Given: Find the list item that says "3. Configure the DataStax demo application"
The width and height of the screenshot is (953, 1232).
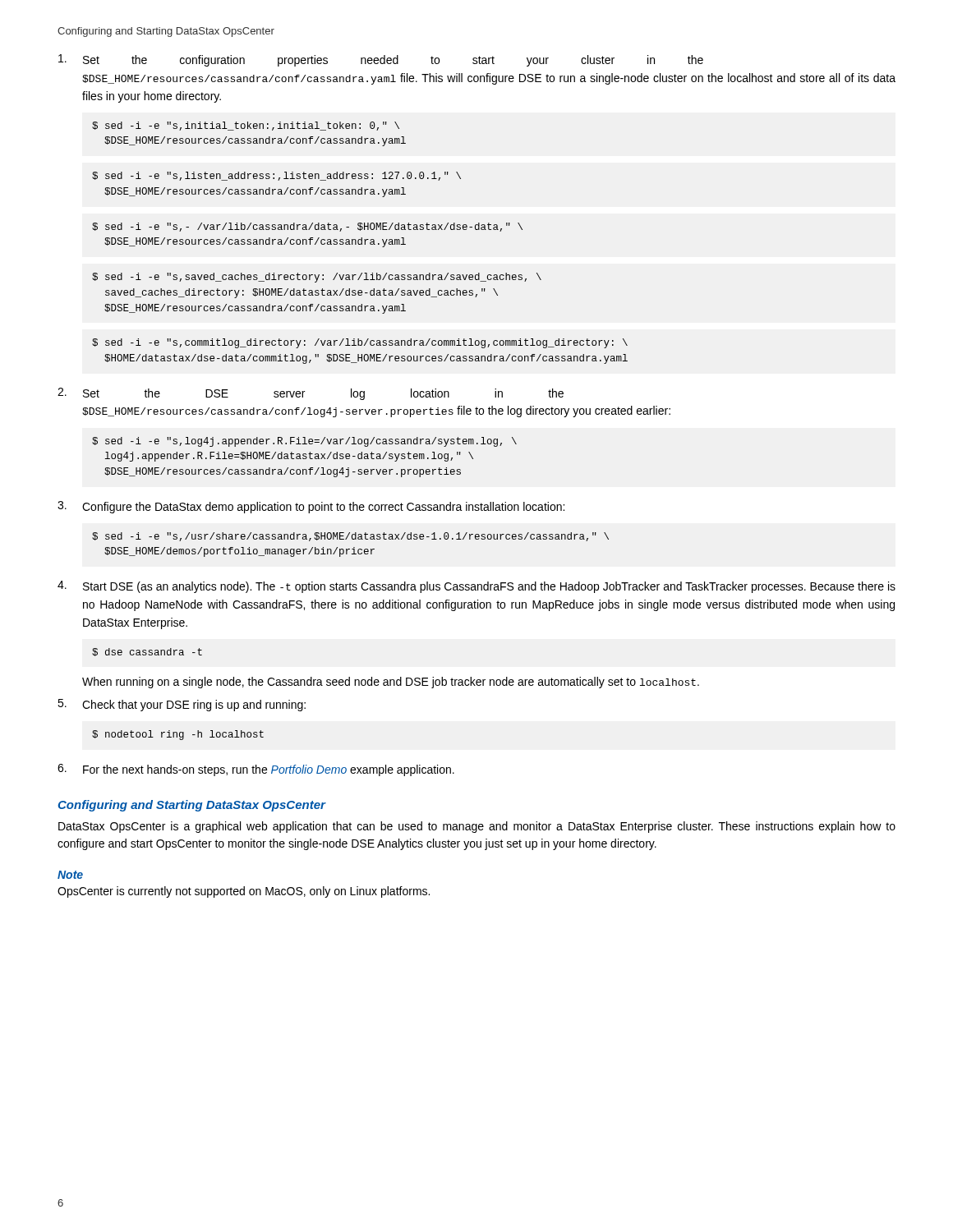Looking at the screenshot, I should click(x=476, y=536).
